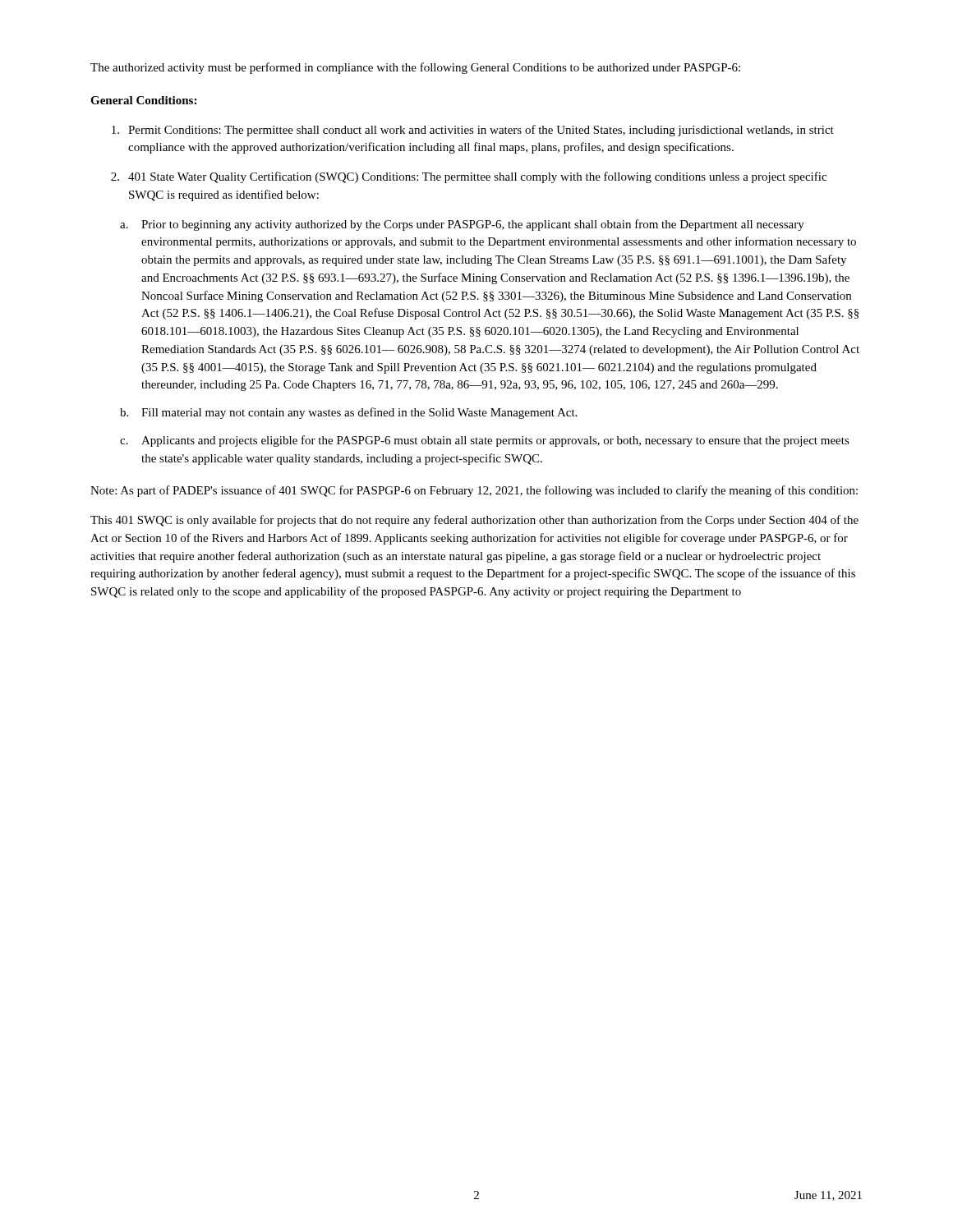953x1232 pixels.
Task: Navigate to the text starting "The authorized activity must be performed in"
Action: pyautogui.click(x=416, y=67)
